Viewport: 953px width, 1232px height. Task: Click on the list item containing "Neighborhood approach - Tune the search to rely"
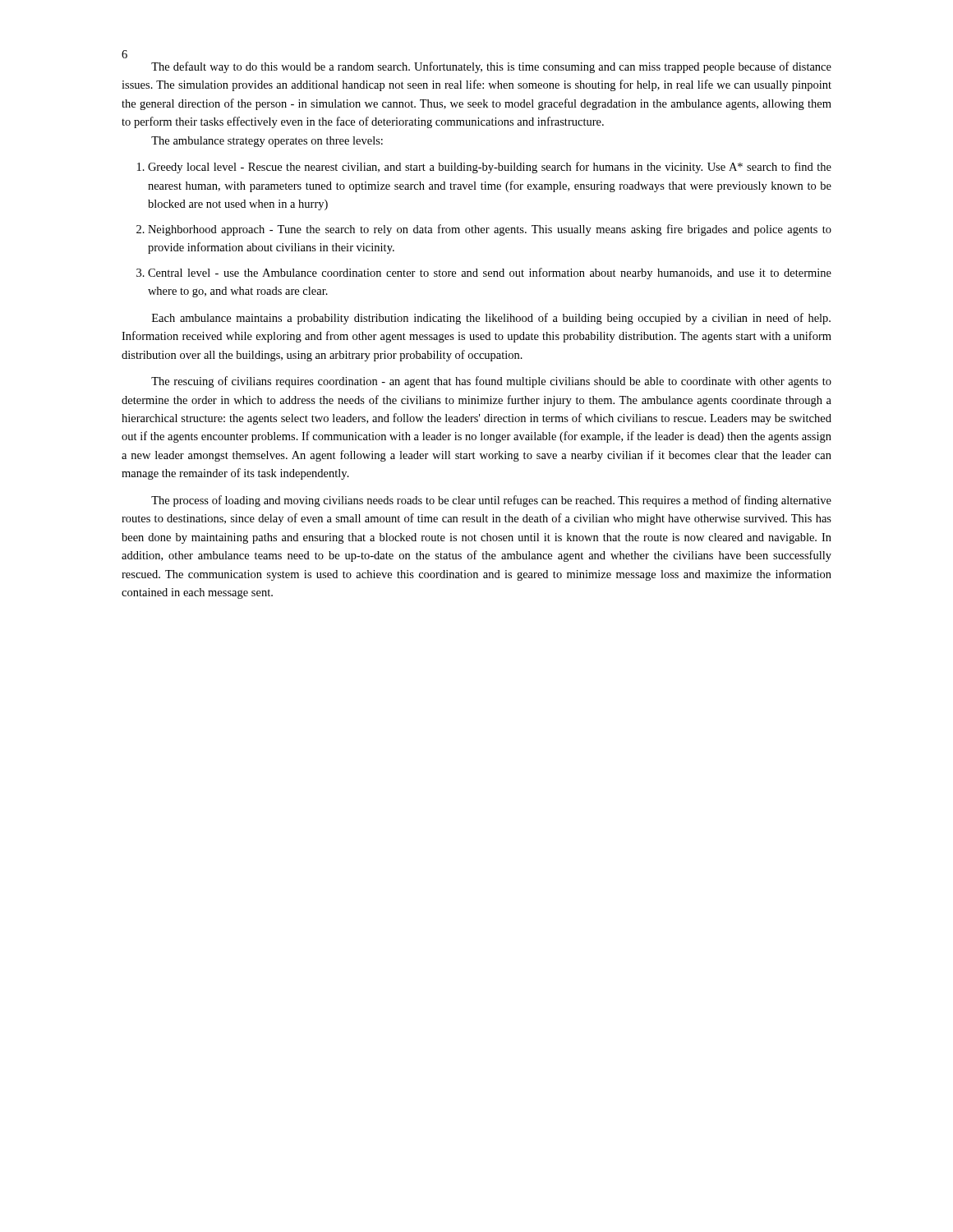click(x=490, y=238)
